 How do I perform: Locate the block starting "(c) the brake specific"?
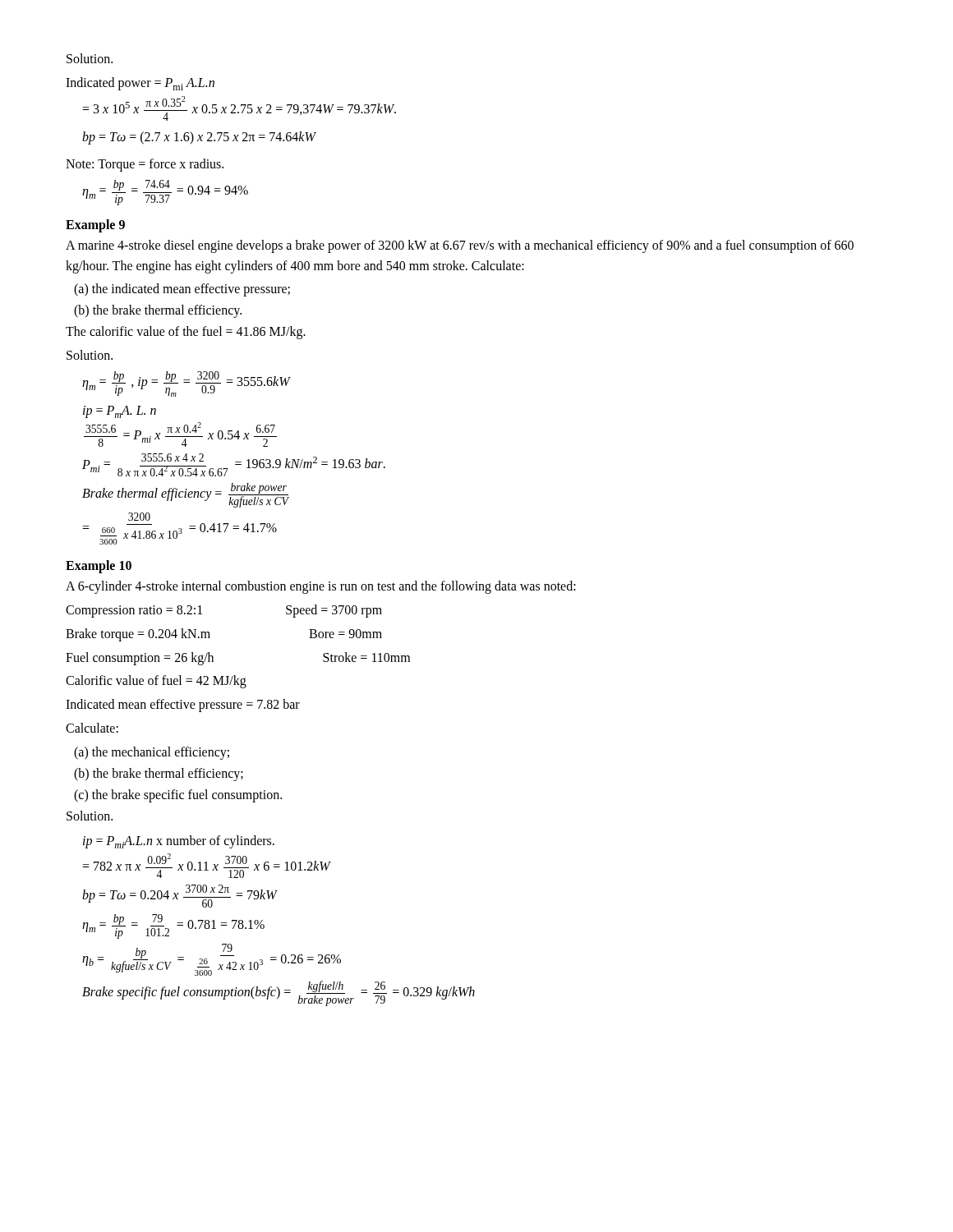178,794
